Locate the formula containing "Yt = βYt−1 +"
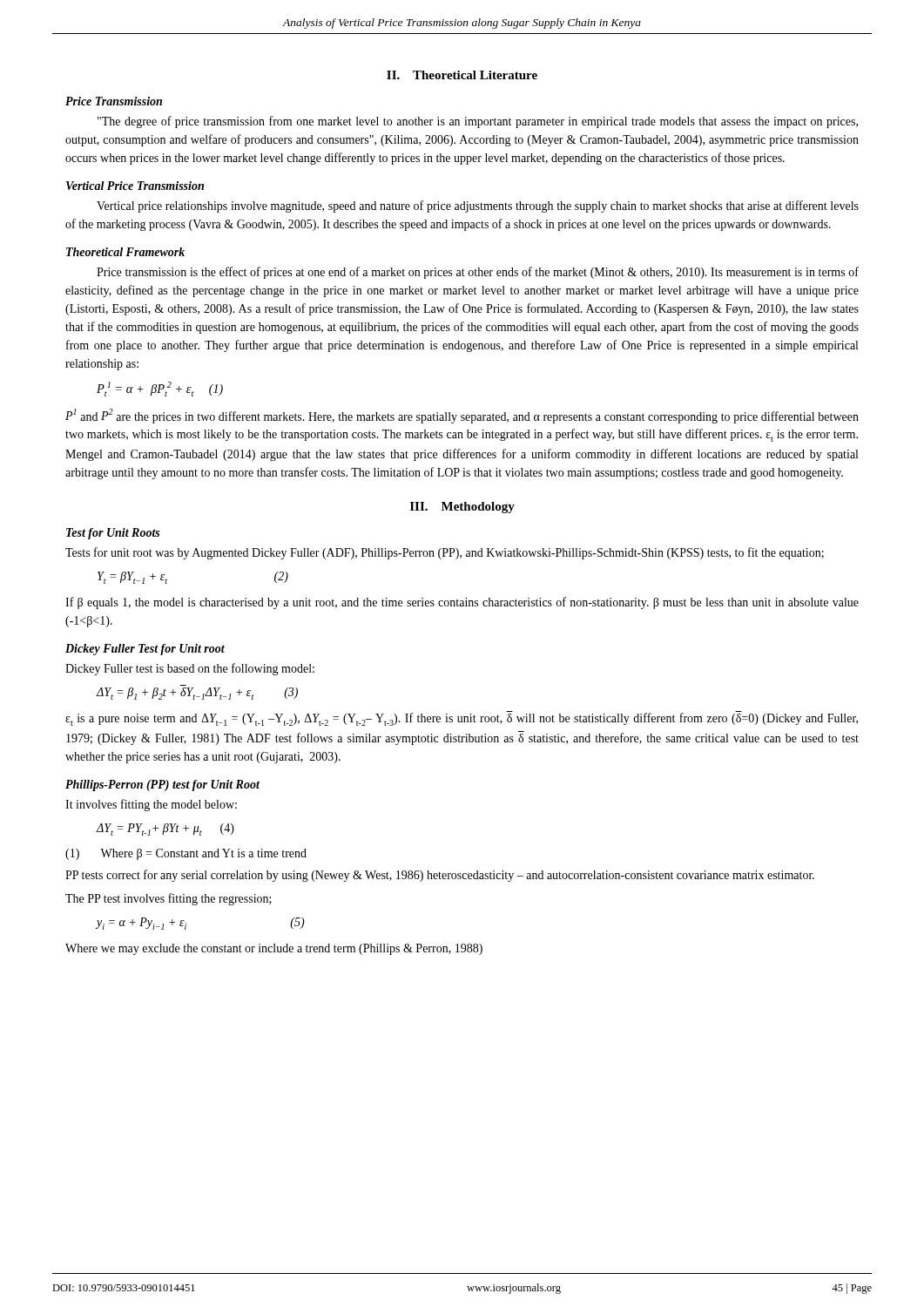 [x=135, y=579]
